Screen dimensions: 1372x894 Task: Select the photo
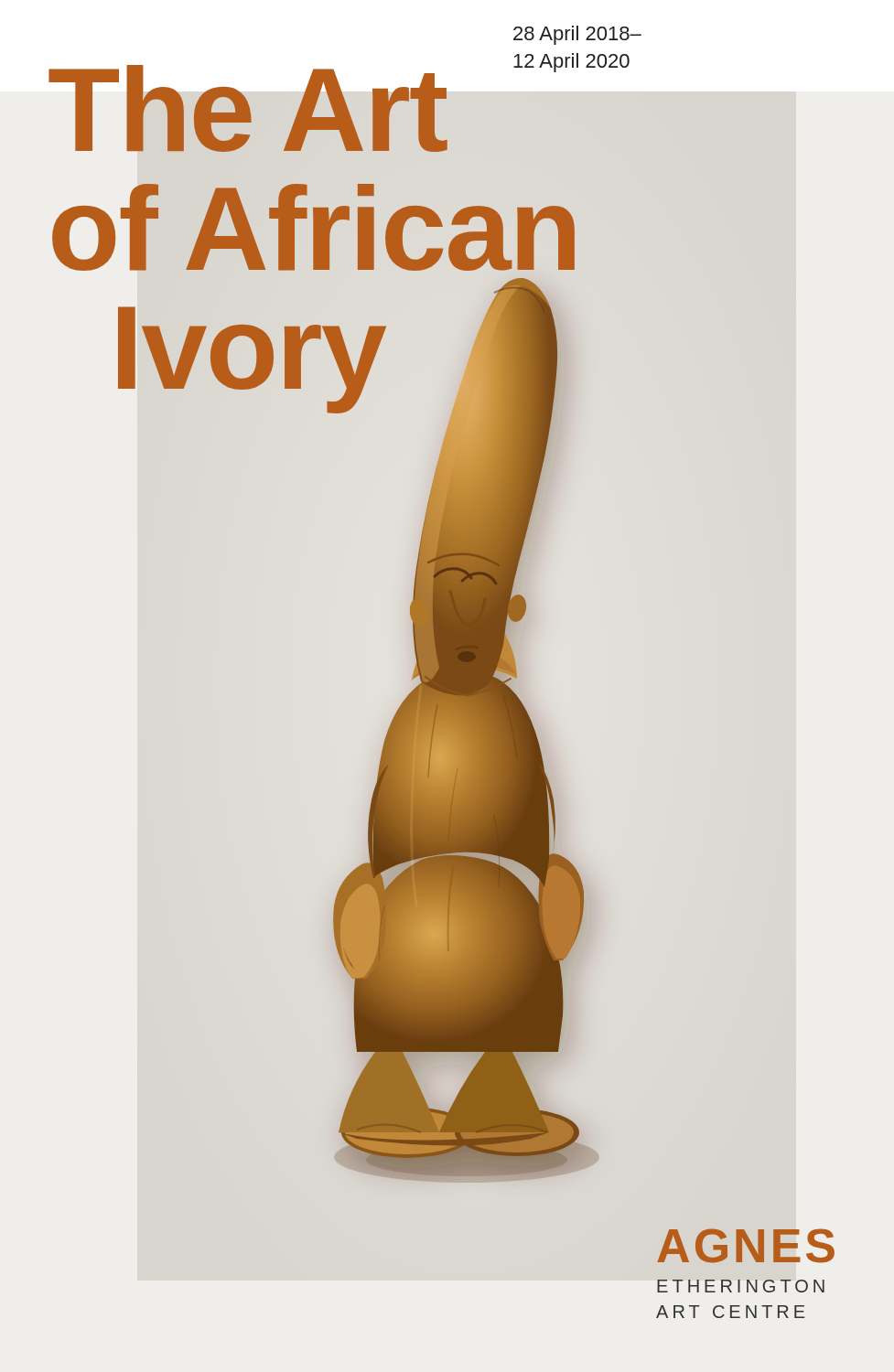pos(467,681)
